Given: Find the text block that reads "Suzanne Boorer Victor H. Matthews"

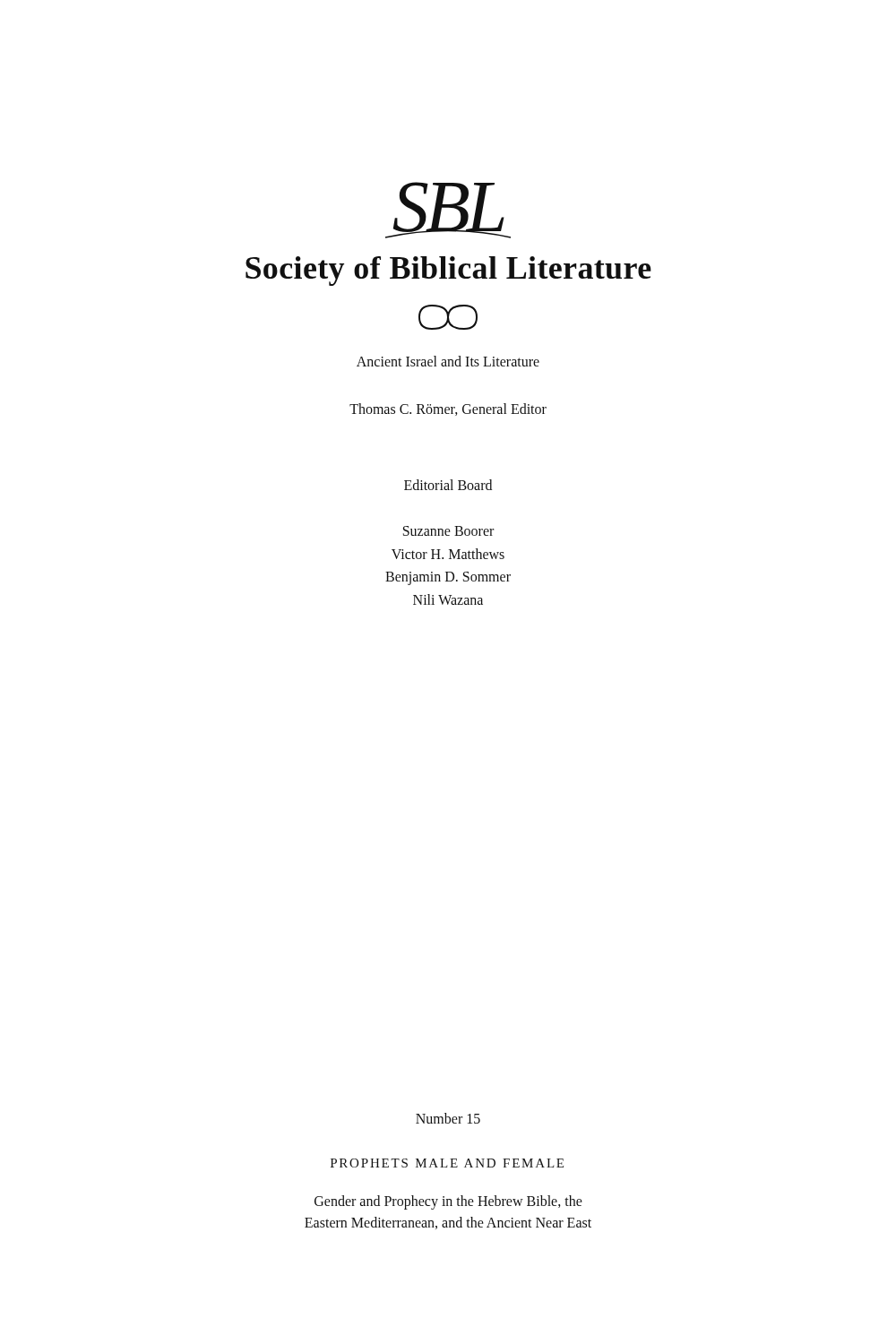Looking at the screenshot, I should click(x=448, y=566).
